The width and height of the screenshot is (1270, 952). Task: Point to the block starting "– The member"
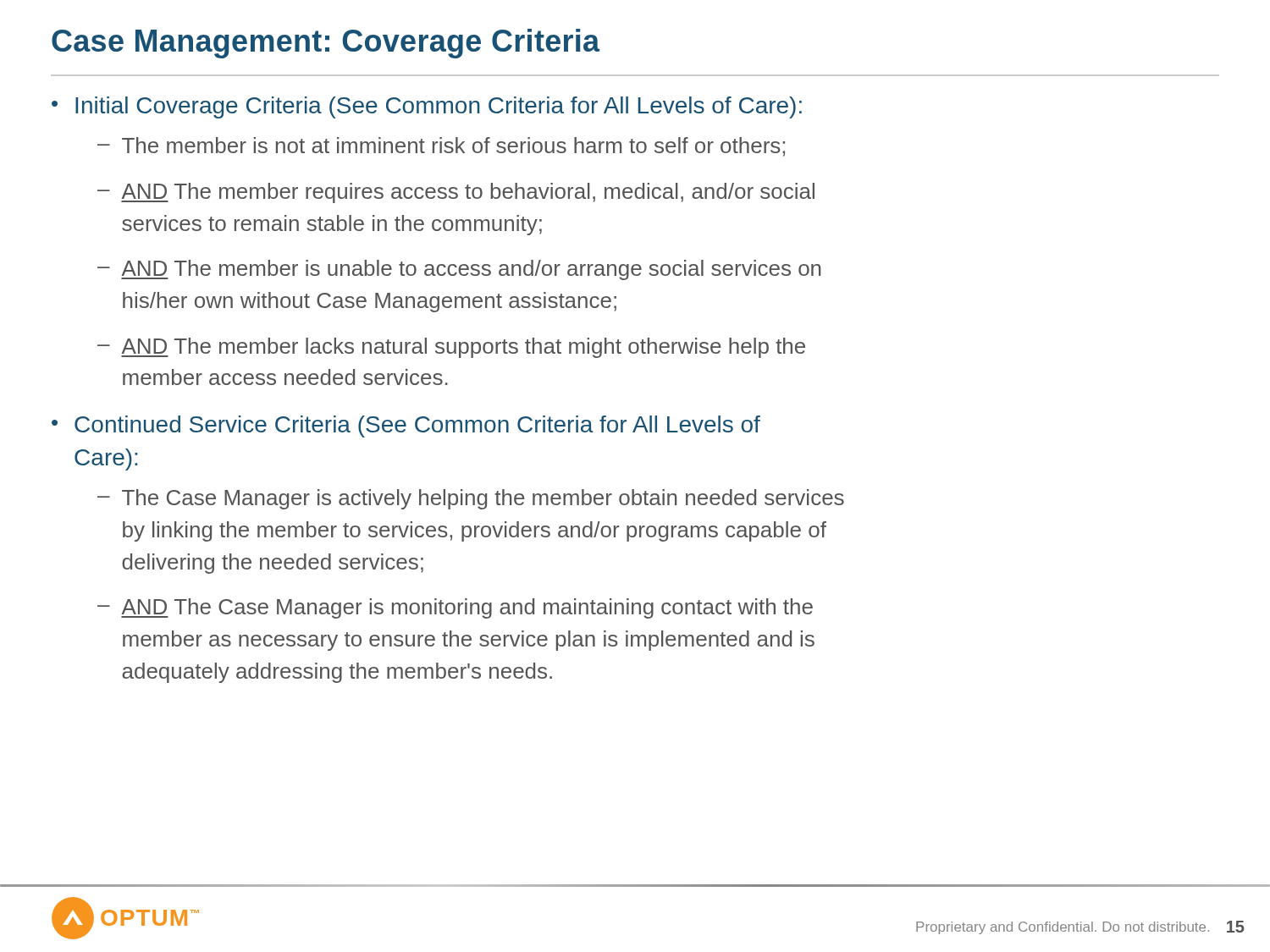click(x=442, y=146)
